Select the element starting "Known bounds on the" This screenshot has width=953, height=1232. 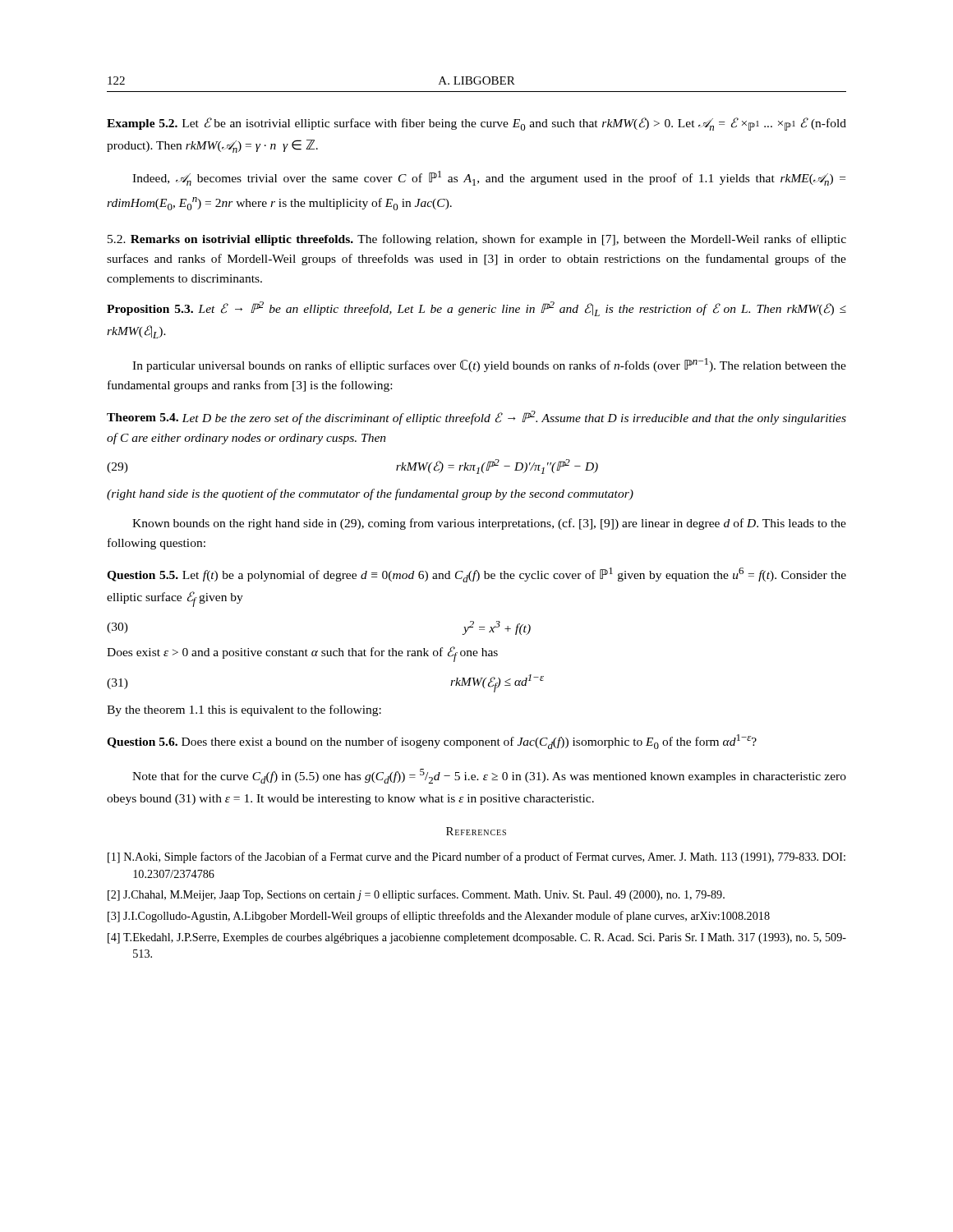click(x=476, y=532)
